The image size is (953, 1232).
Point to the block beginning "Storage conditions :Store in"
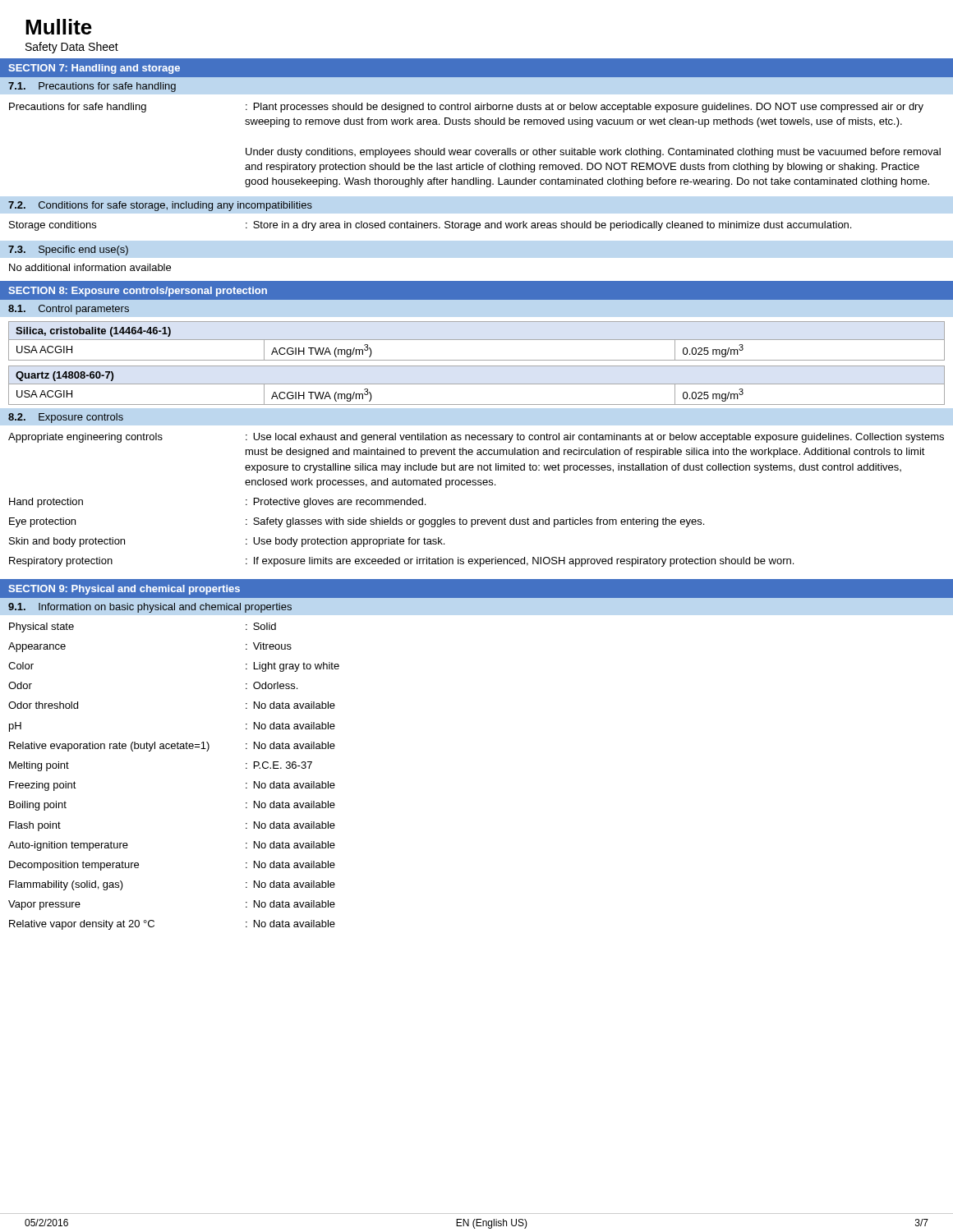(x=476, y=225)
